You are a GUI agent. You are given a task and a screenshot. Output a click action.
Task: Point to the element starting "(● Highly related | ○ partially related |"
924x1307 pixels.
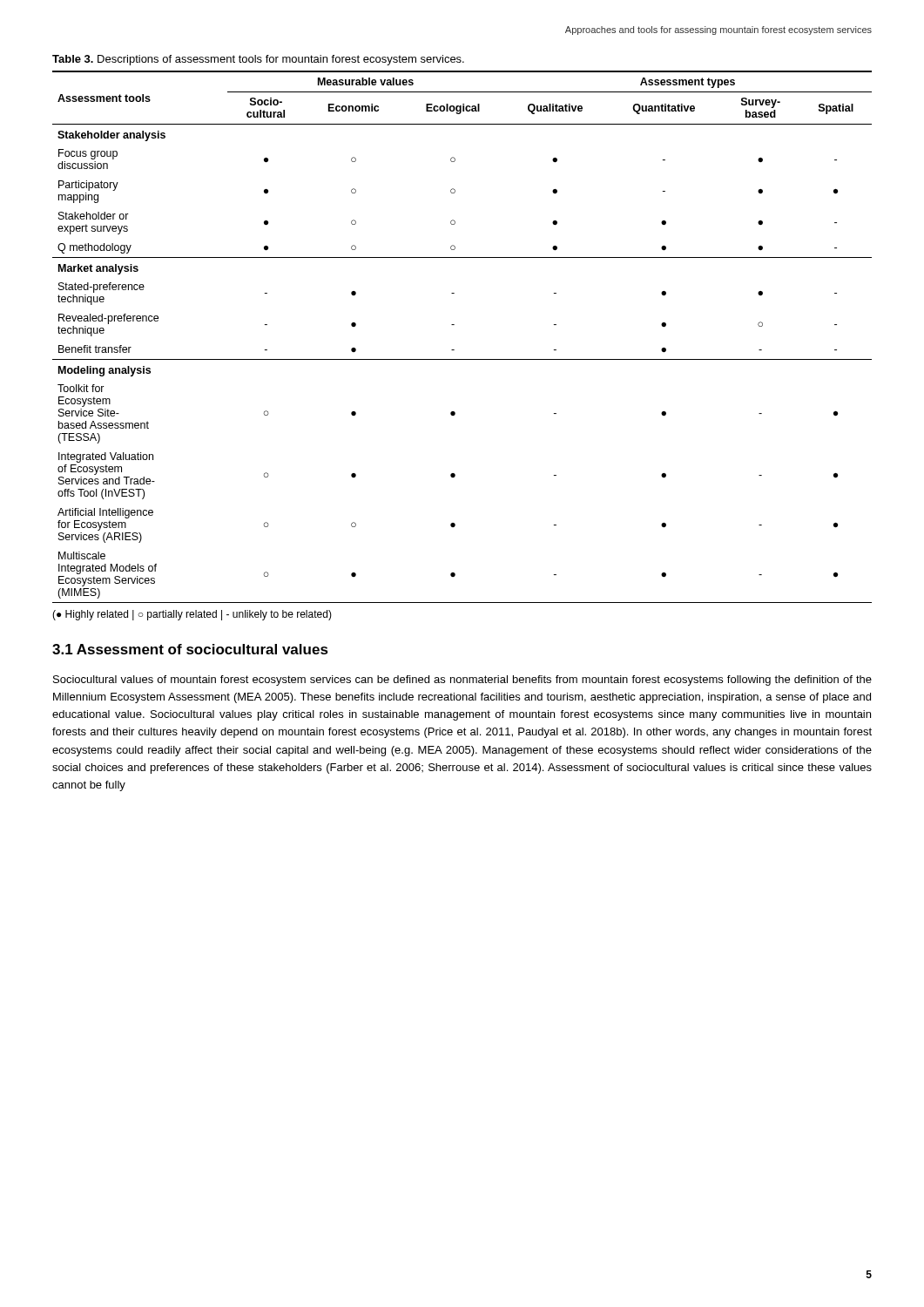point(192,614)
